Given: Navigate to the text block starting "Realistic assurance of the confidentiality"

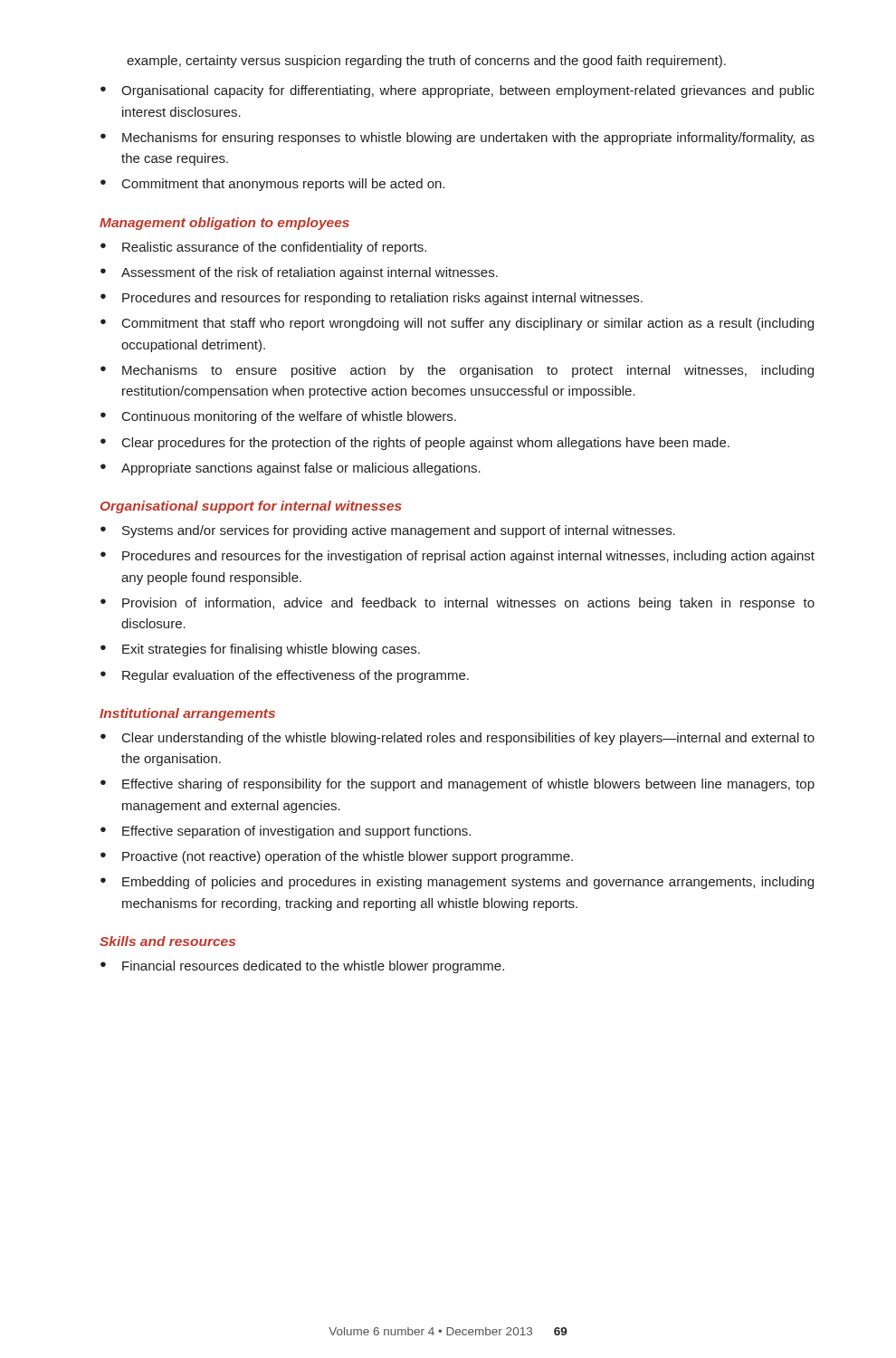Looking at the screenshot, I should (274, 246).
